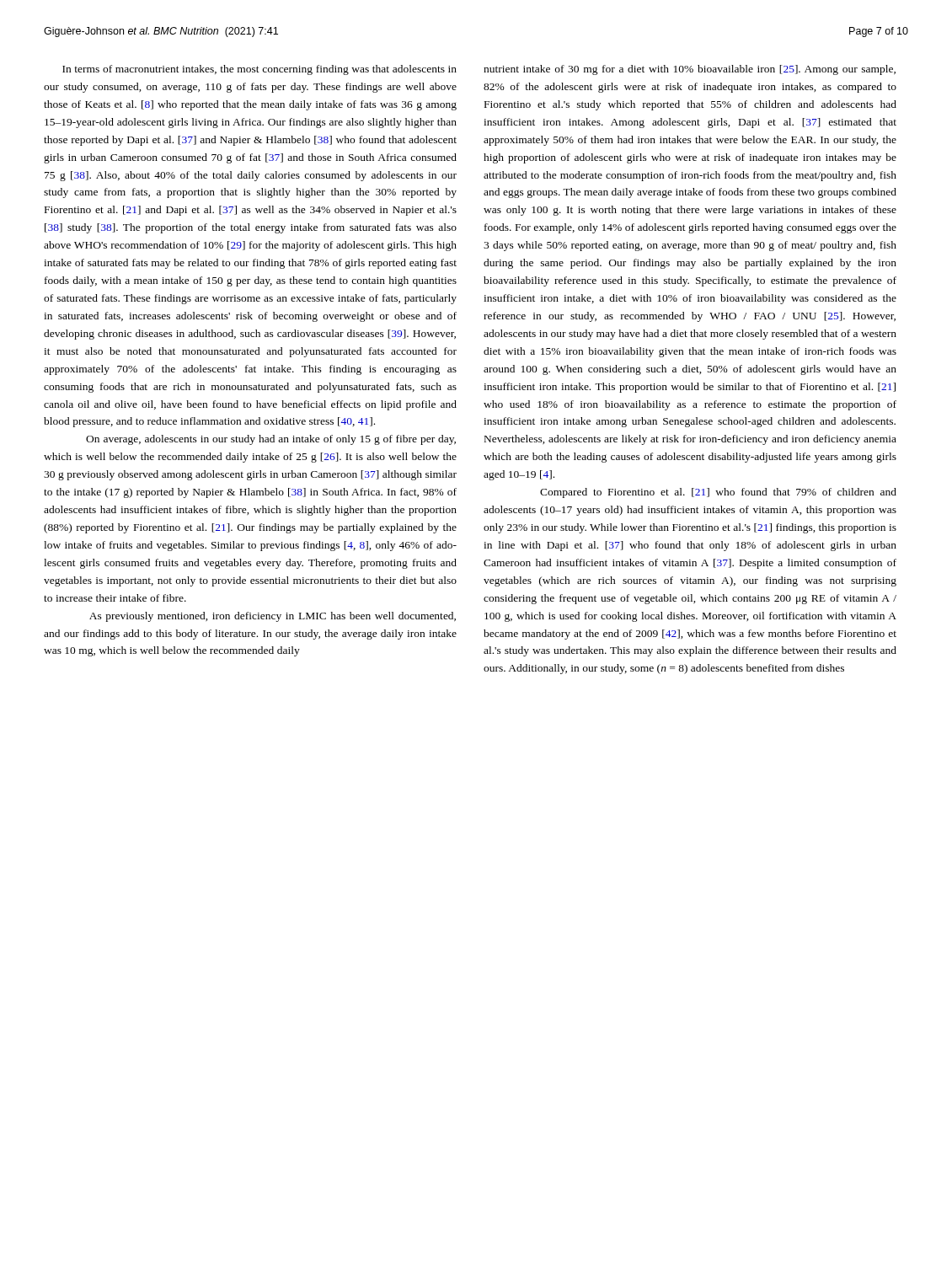Where is the passage that starts "In terms of macronutrient intakes,"?
This screenshot has width=952, height=1264.
250,360
